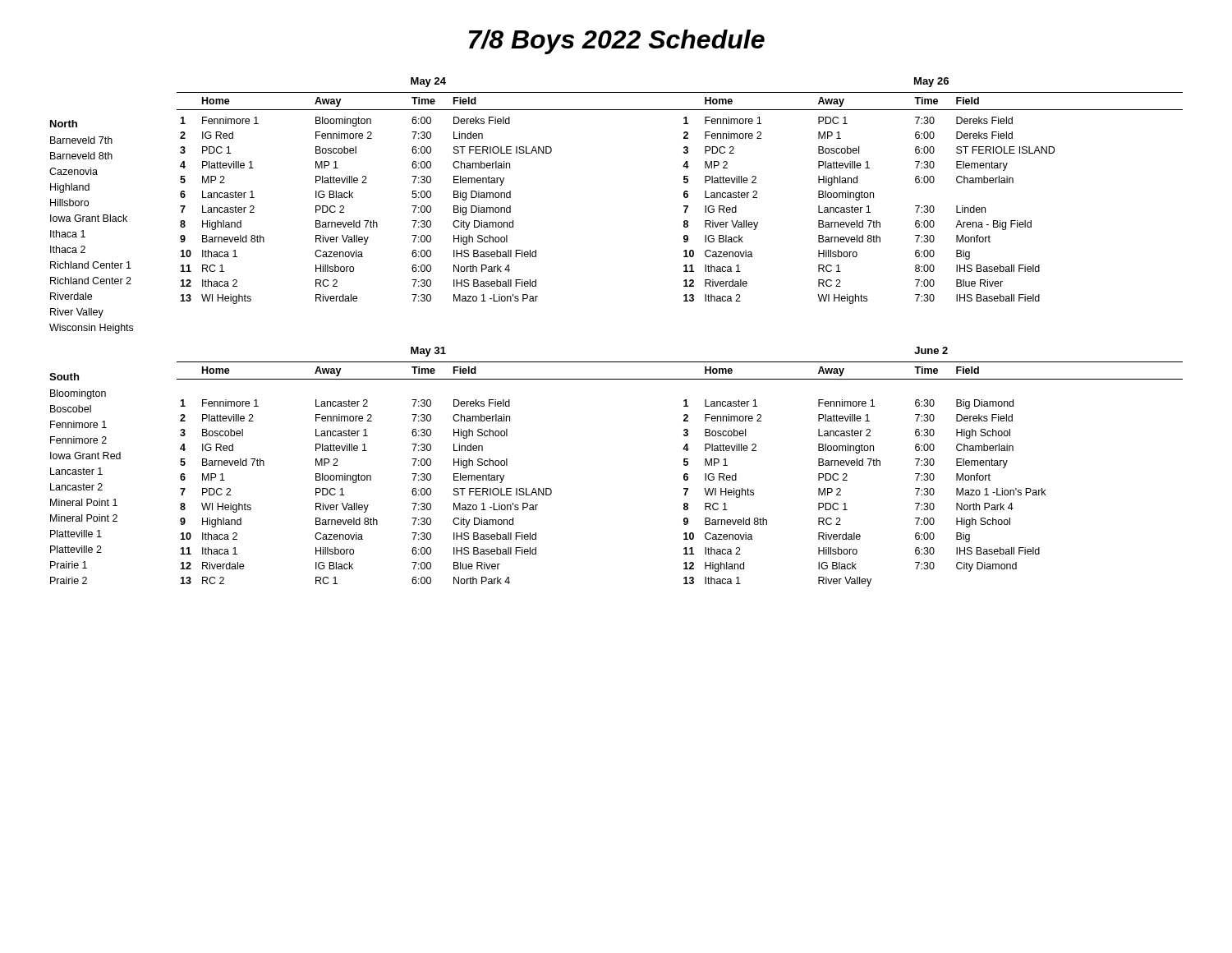This screenshot has width=1232, height=953.
Task: Select the list item that reads "Ithaca 2"
Action: point(68,250)
